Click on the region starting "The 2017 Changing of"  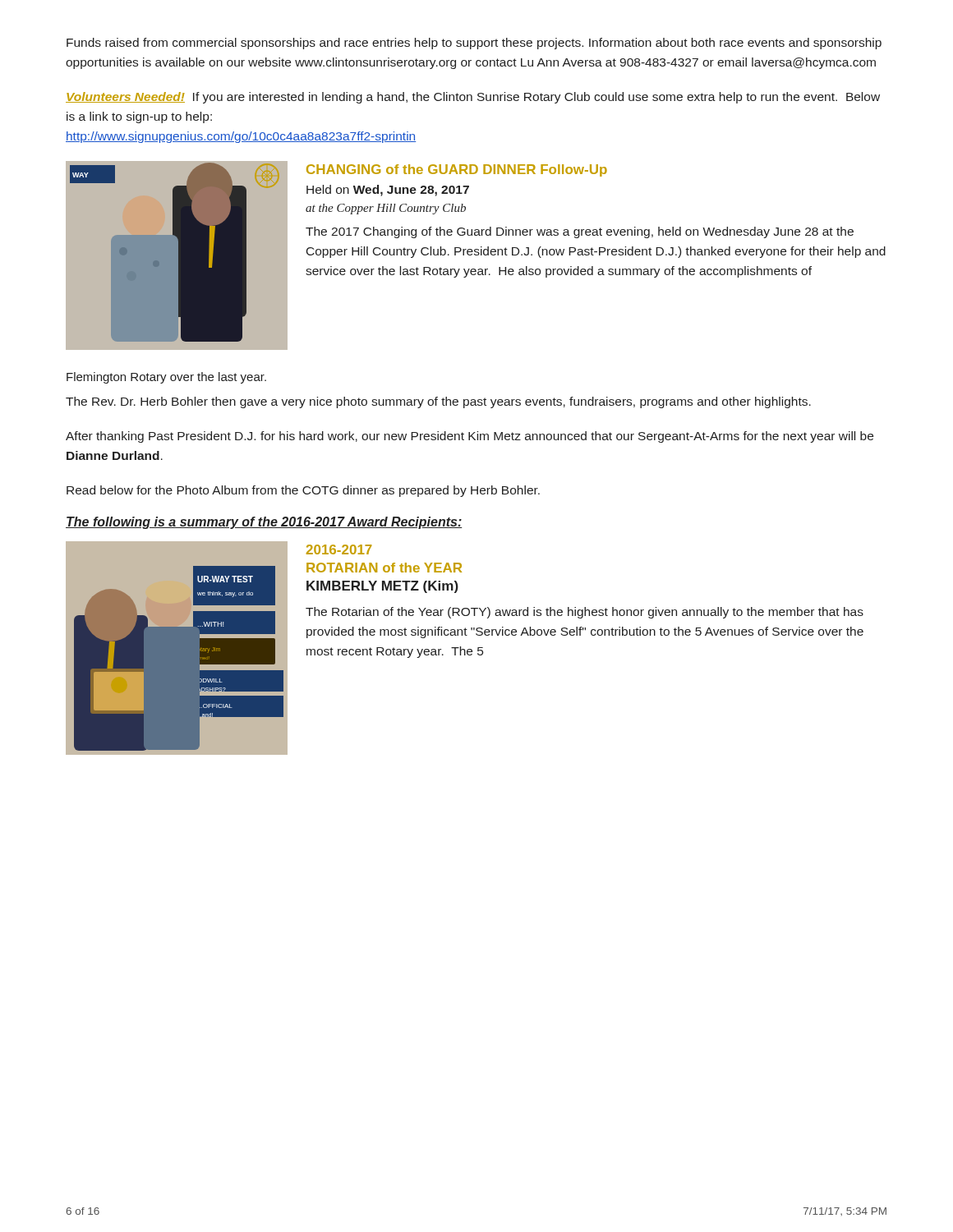(x=596, y=251)
